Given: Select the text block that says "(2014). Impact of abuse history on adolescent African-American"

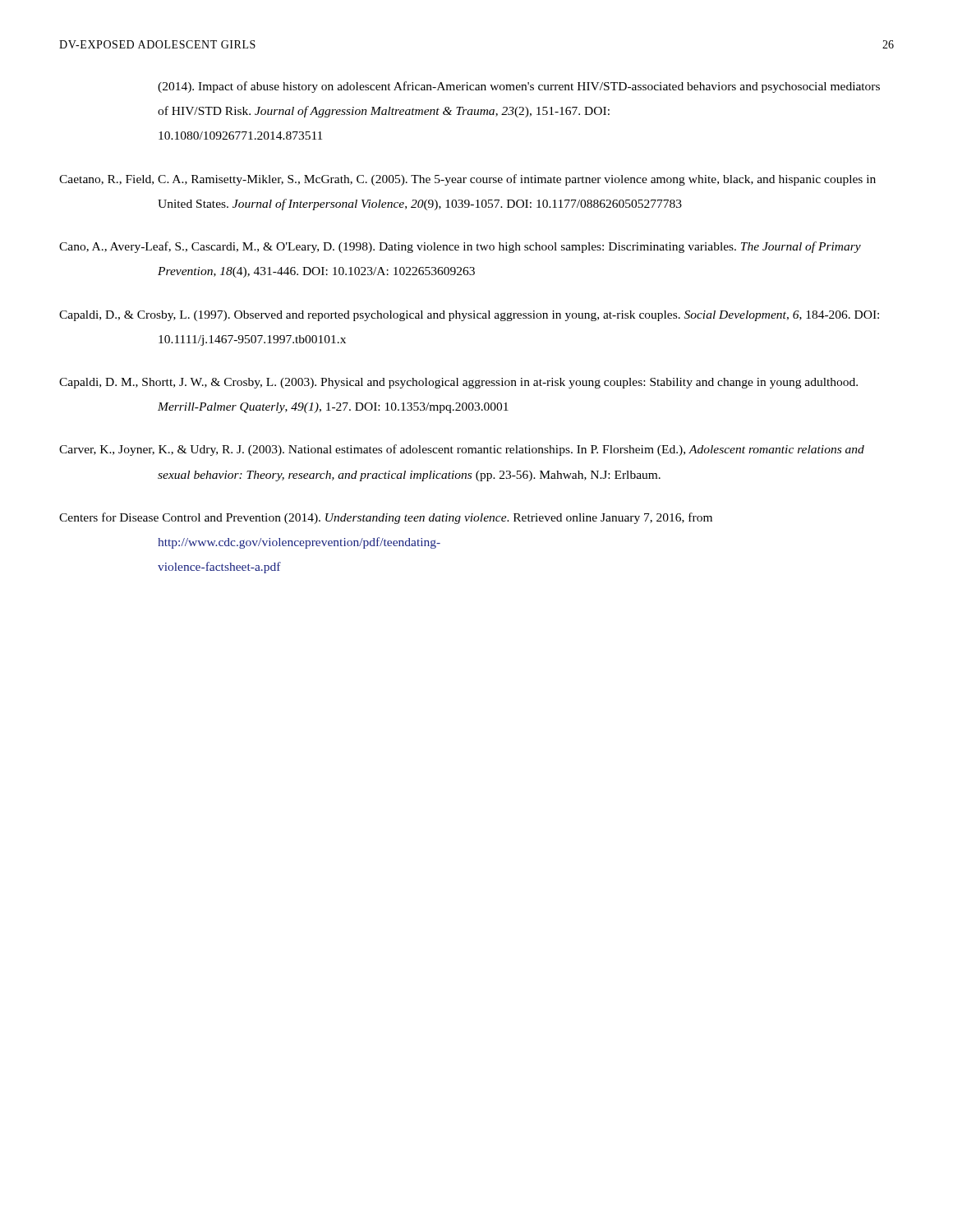Looking at the screenshot, I should tap(519, 111).
